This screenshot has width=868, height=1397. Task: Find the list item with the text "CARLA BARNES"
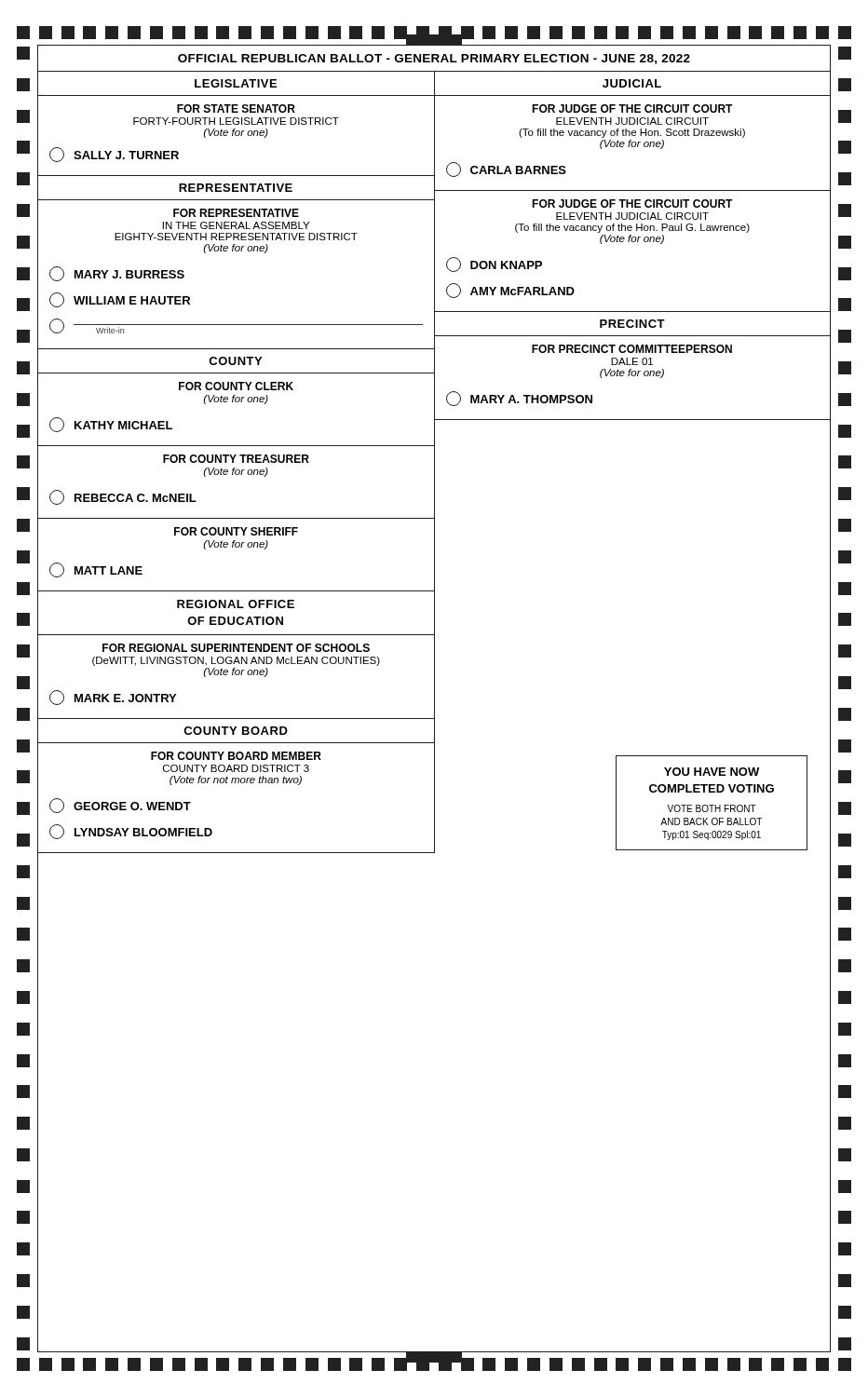pos(506,170)
